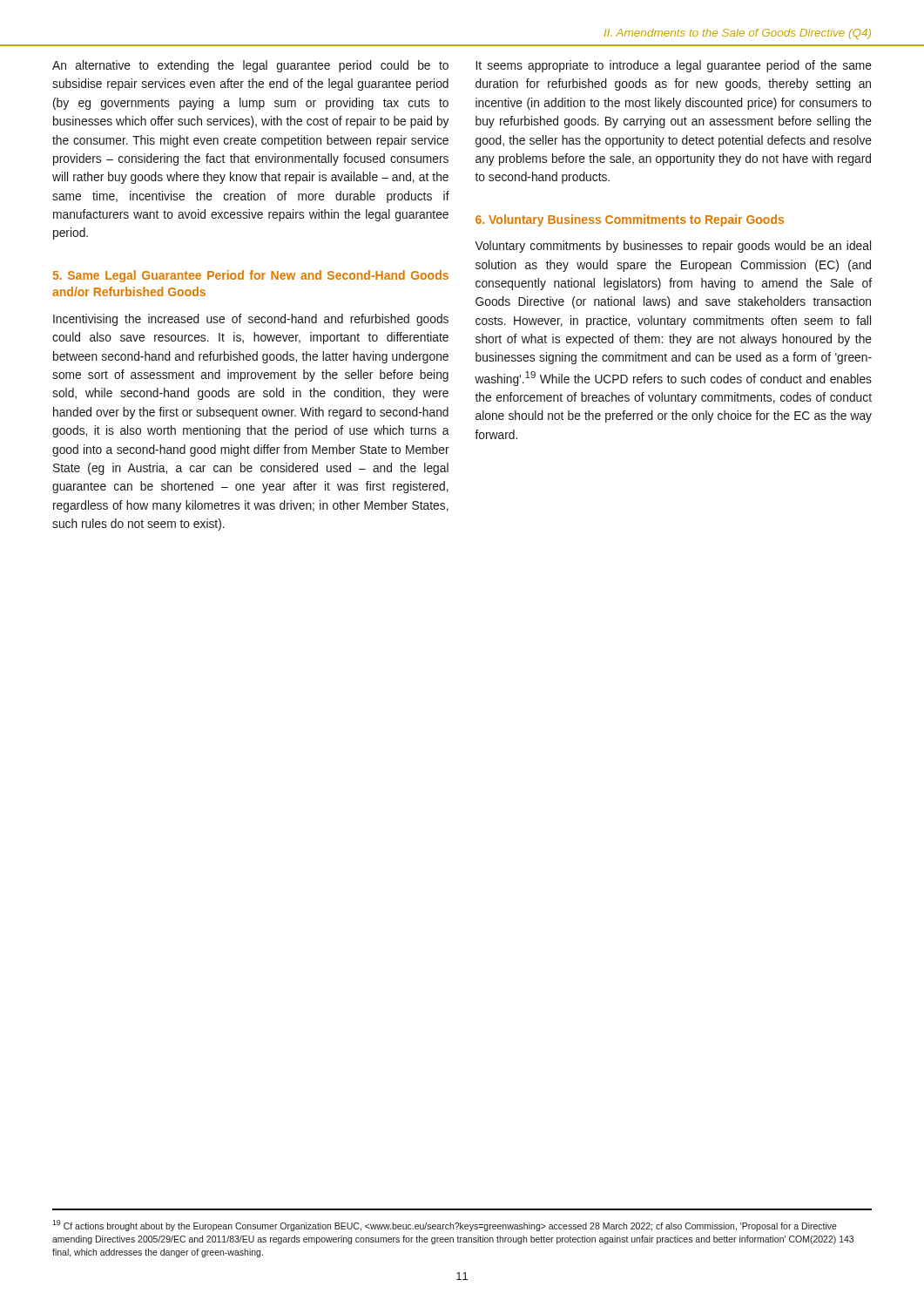The width and height of the screenshot is (924, 1307).
Task: Point to the block beginning "It seems appropriate"
Action: pos(673,122)
